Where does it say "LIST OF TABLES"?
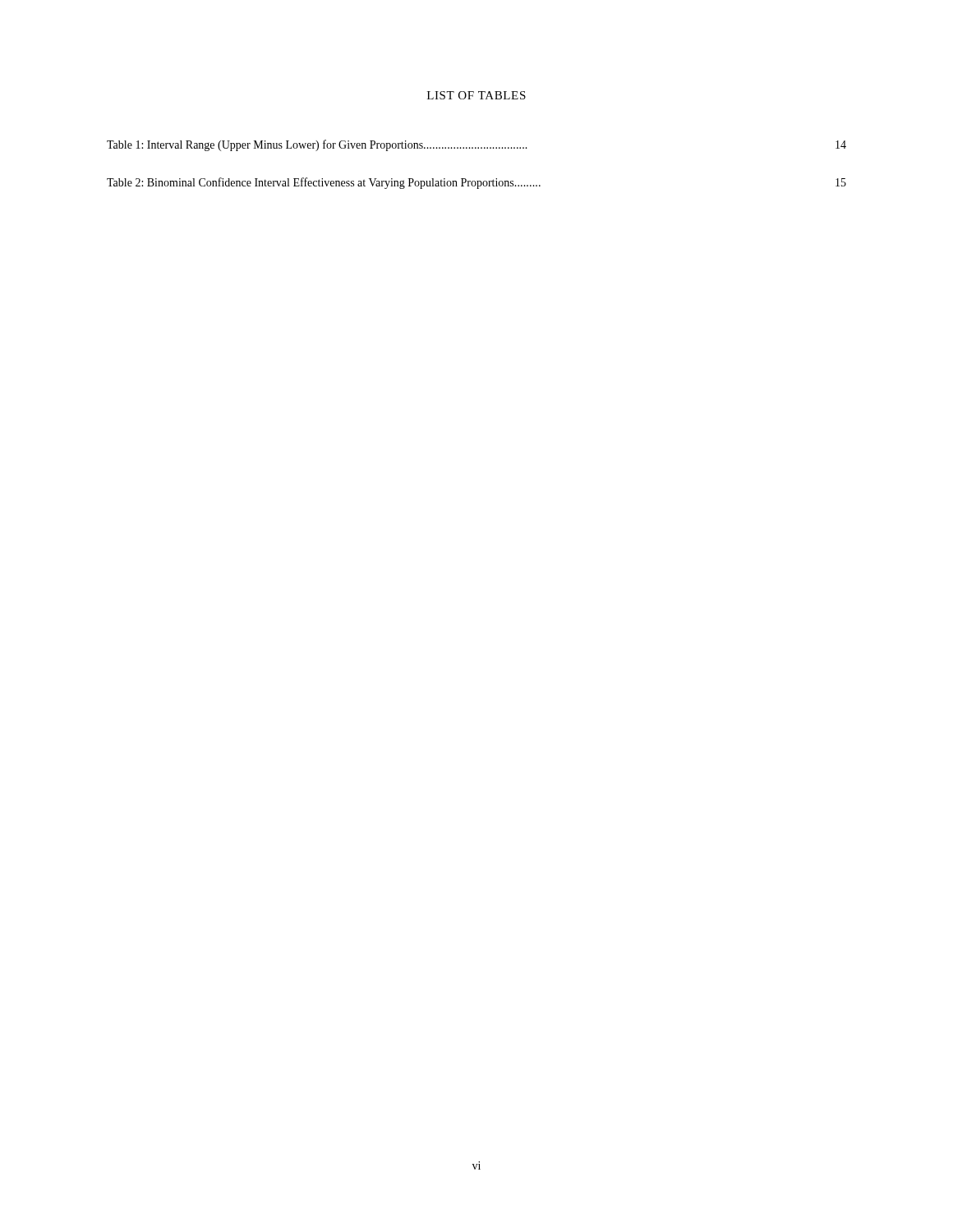Image resolution: width=953 pixels, height=1232 pixels. click(476, 95)
